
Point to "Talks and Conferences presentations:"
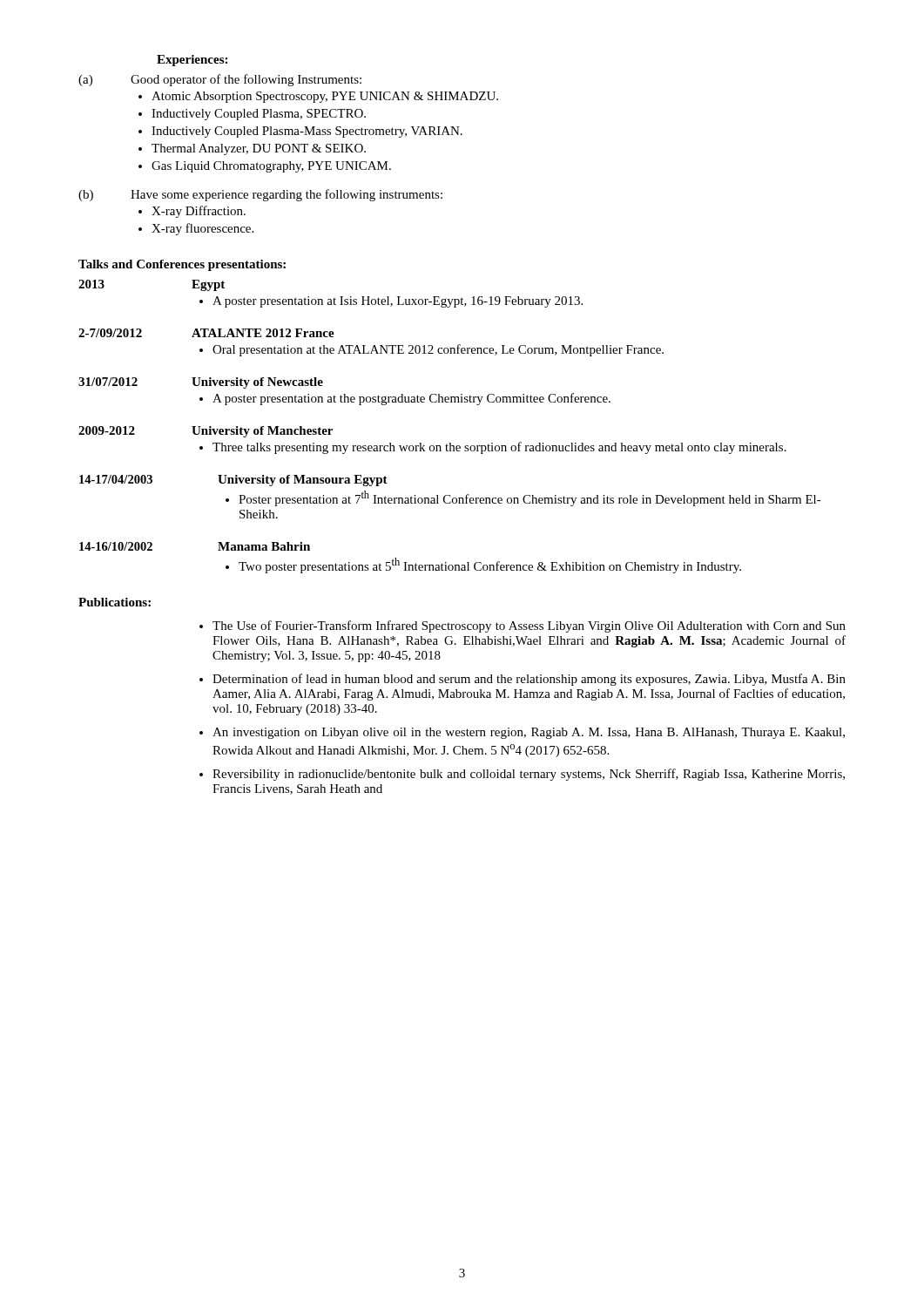pos(183,264)
